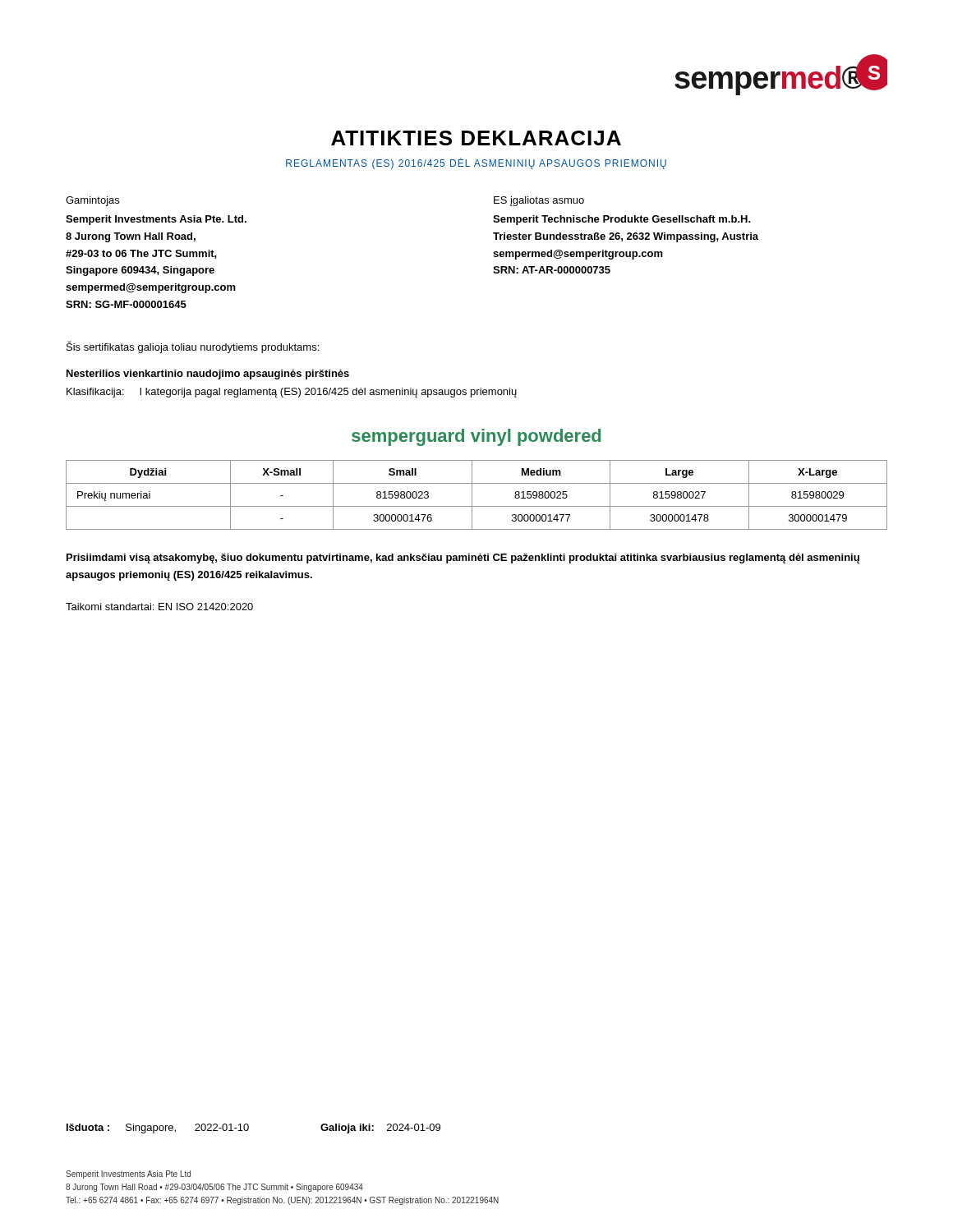Find a logo
Image resolution: width=953 pixels, height=1232 pixels.
click(476, 79)
